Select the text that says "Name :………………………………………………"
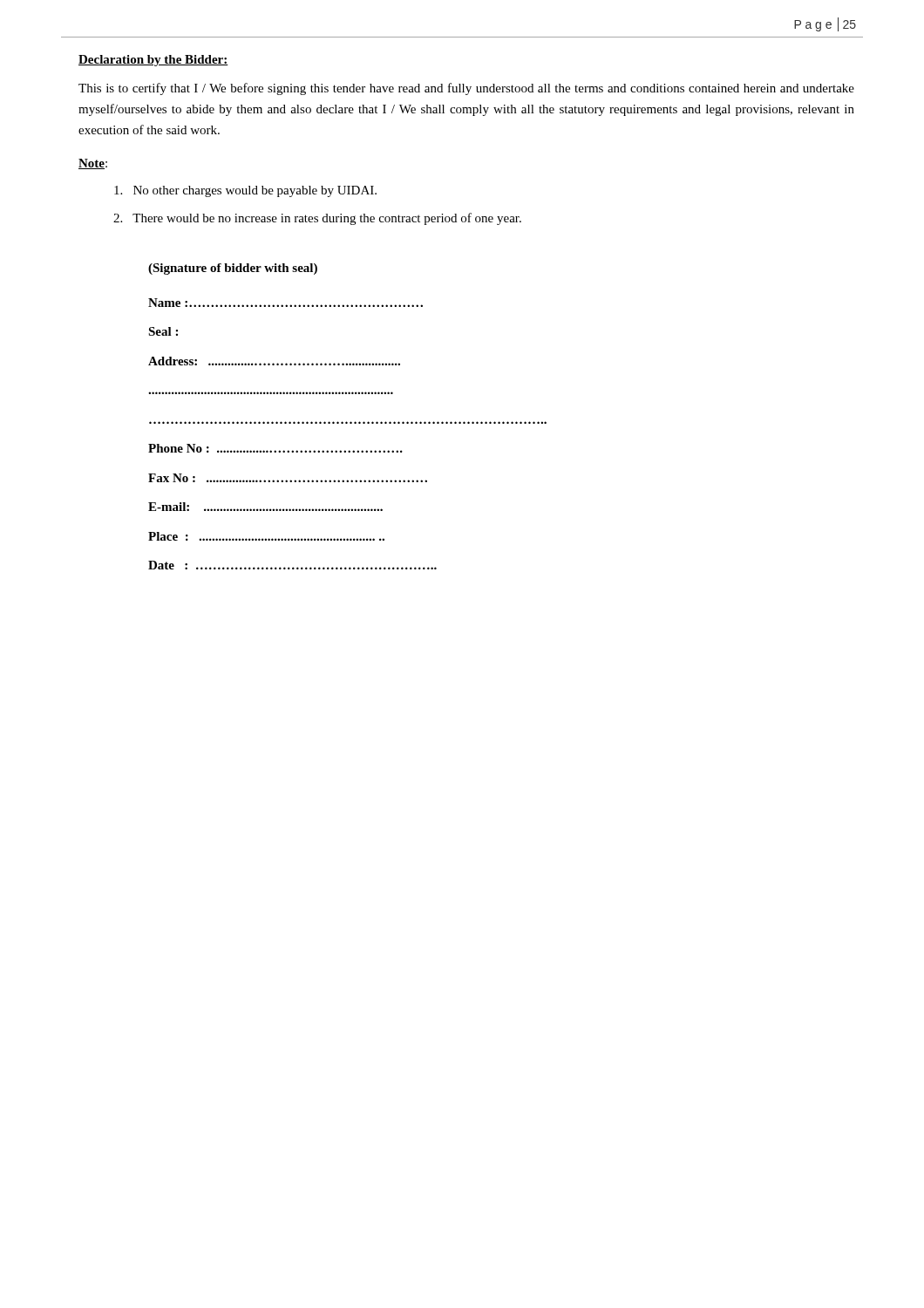Screen dimensions: 1308x924 (286, 302)
